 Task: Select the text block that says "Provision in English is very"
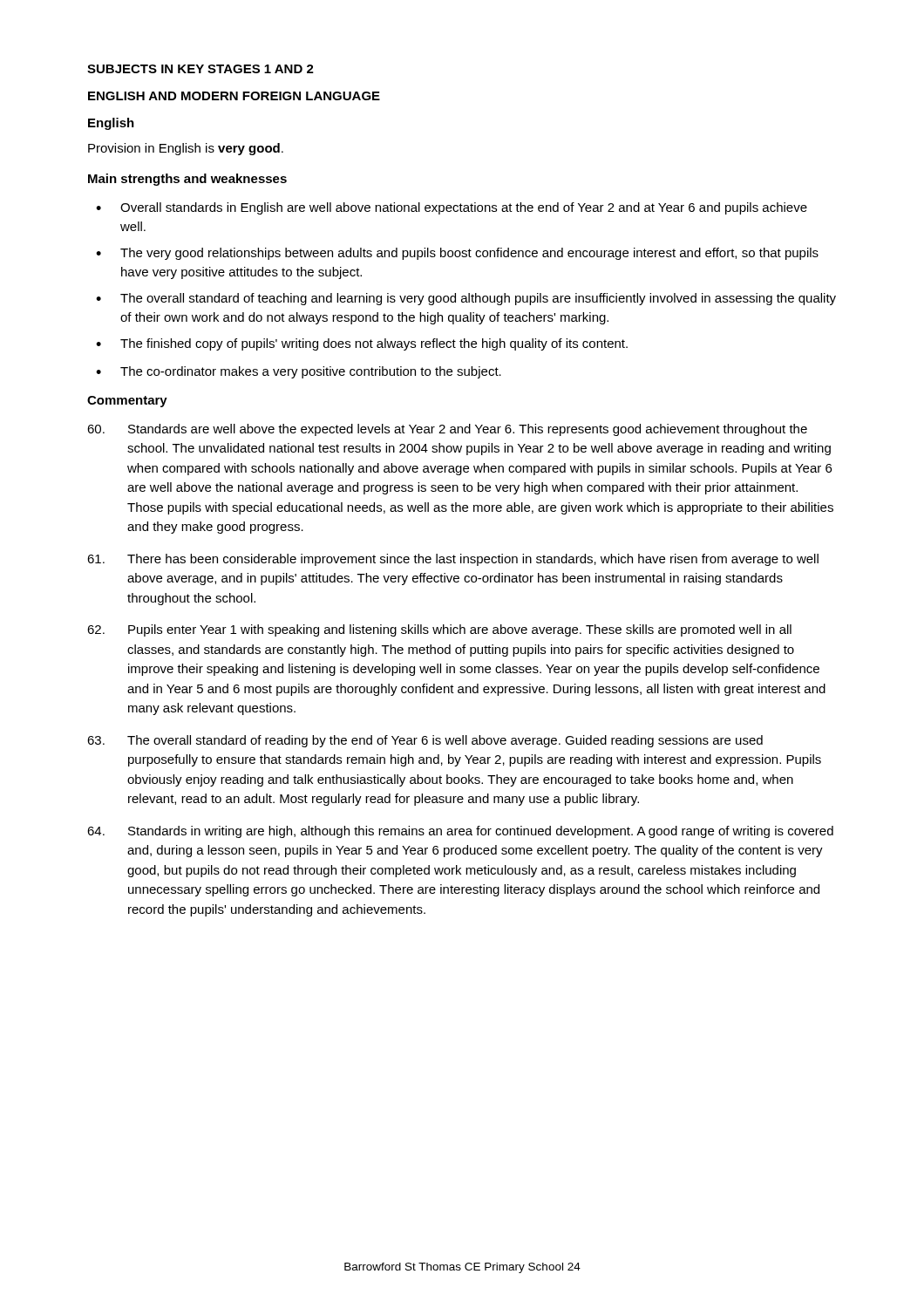[186, 148]
